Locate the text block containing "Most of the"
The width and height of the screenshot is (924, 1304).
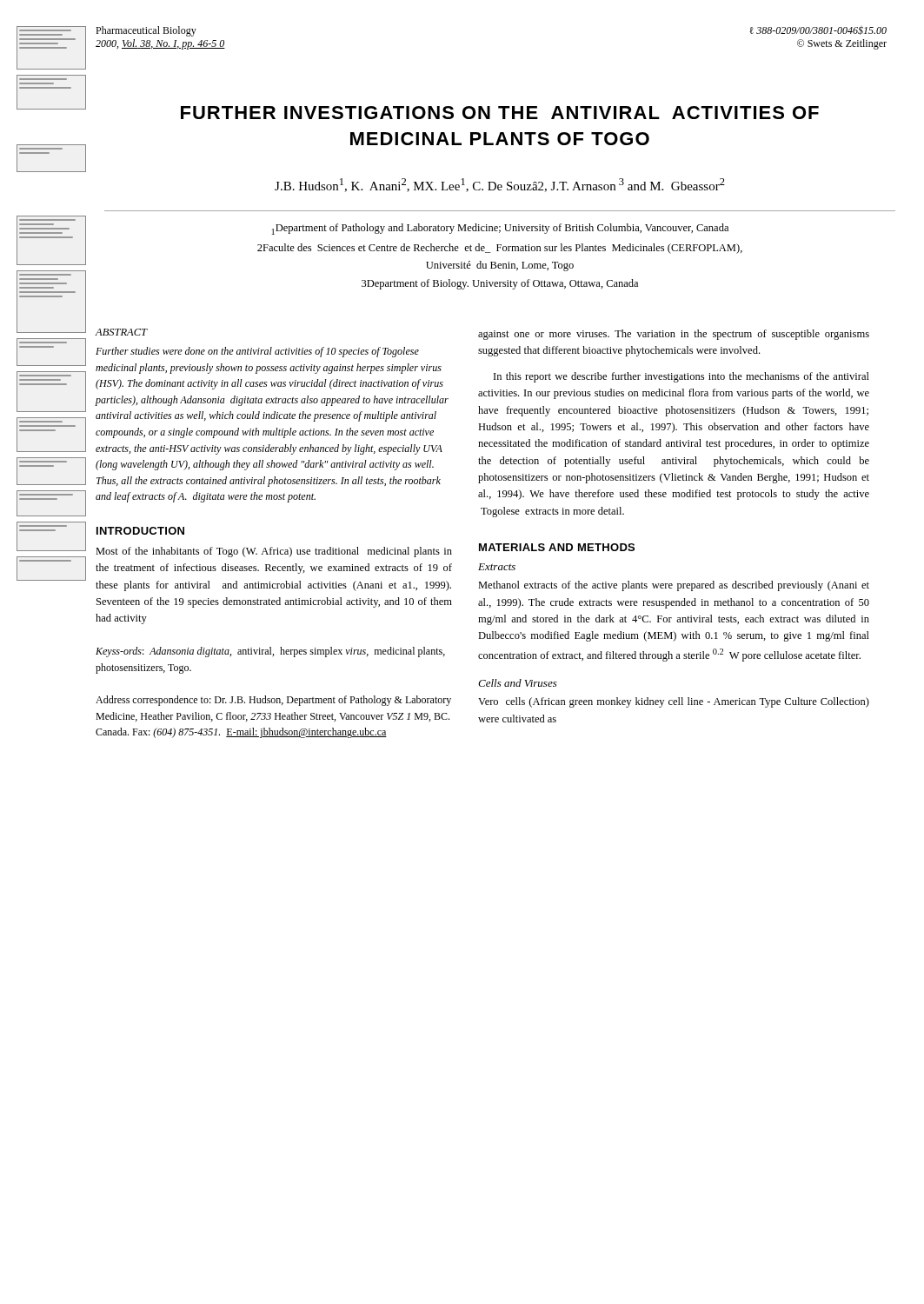pyautogui.click(x=274, y=585)
